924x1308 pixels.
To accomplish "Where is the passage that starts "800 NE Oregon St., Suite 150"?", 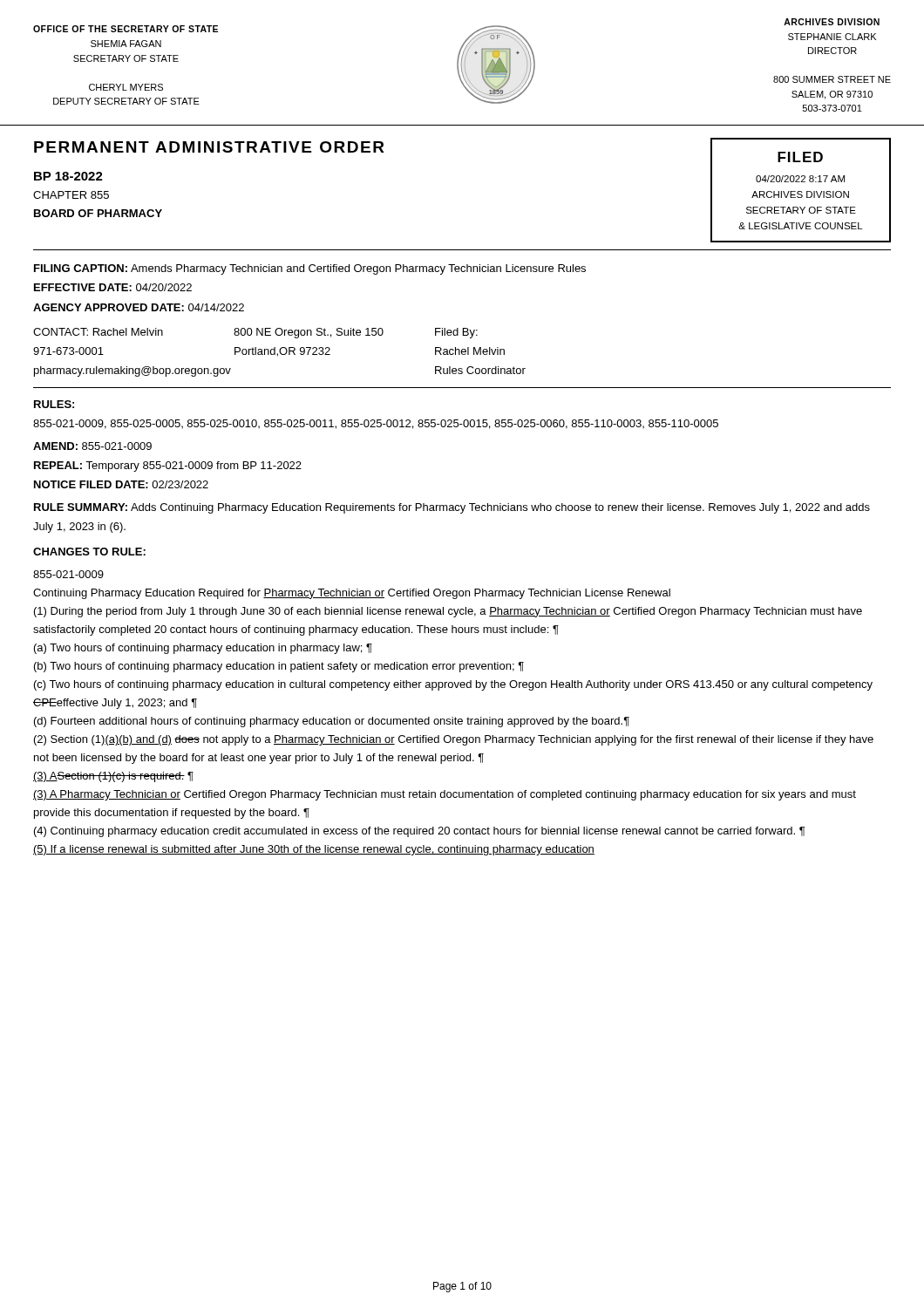I will tap(309, 341).
